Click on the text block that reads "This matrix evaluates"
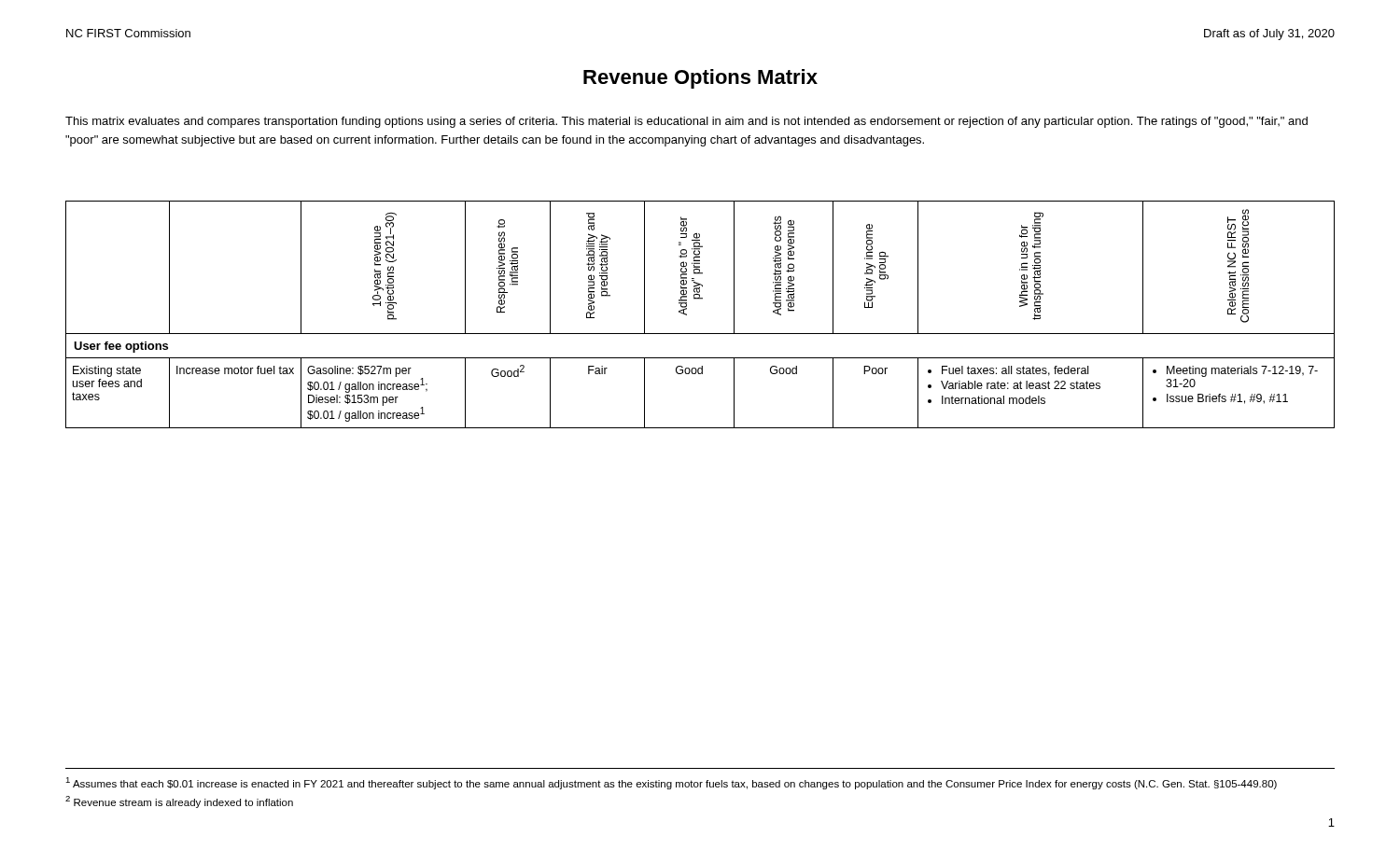The height and width of the screenshot is (850, 1400). click(x=687, y=130)
